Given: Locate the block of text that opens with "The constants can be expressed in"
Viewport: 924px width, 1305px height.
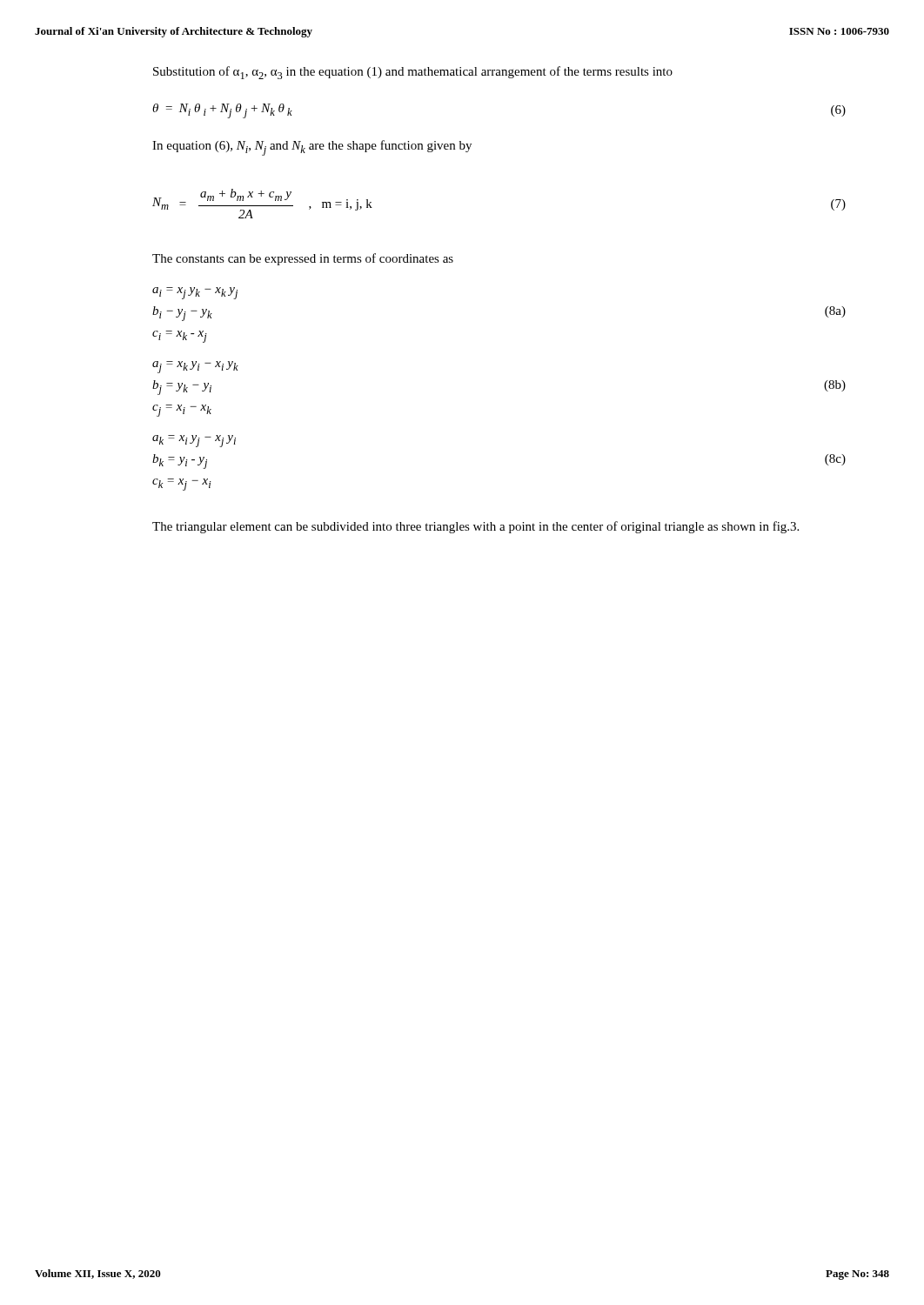Looking at the screenshot, I should coord(303,258).
